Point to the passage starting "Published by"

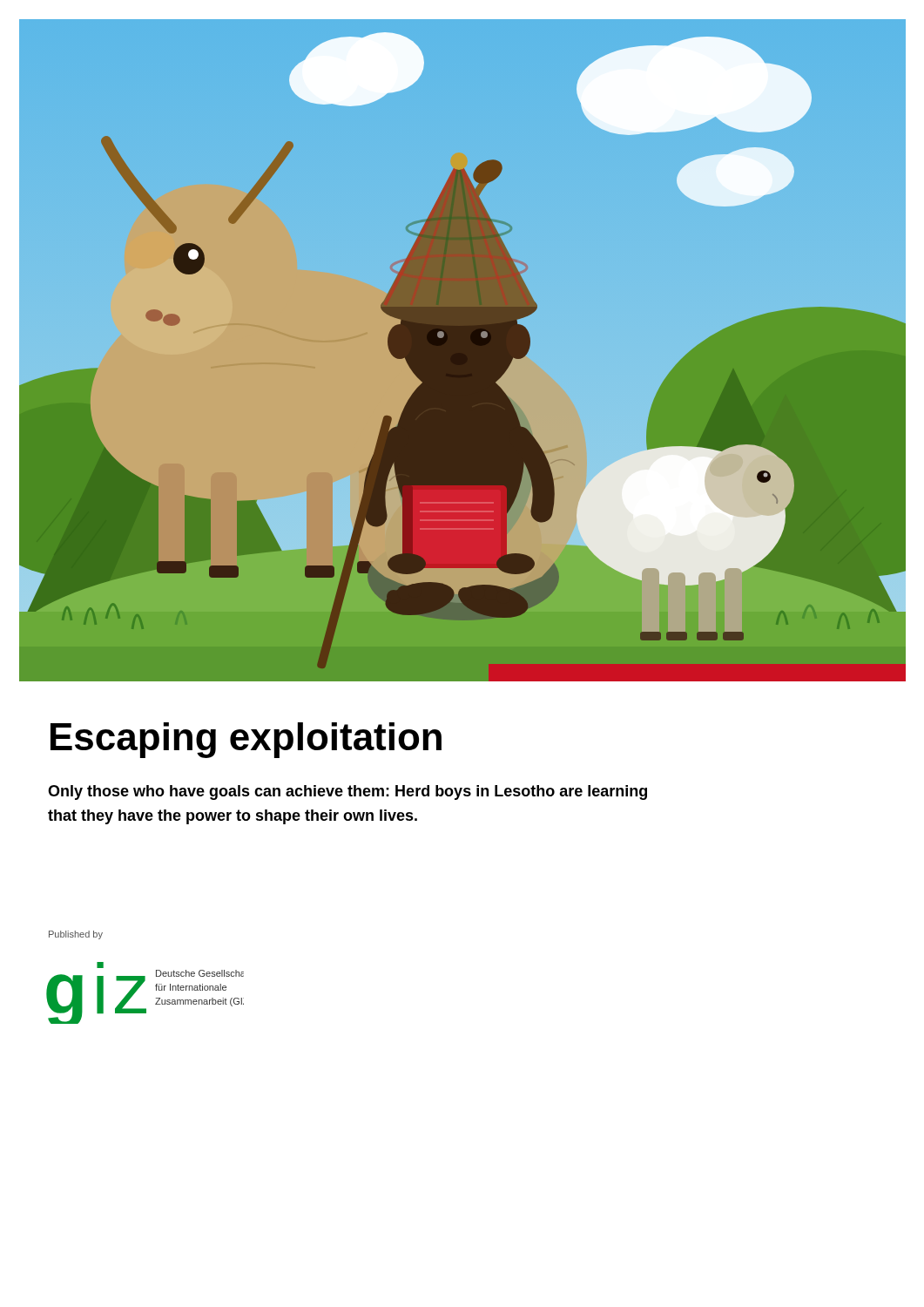coord(75,934)
